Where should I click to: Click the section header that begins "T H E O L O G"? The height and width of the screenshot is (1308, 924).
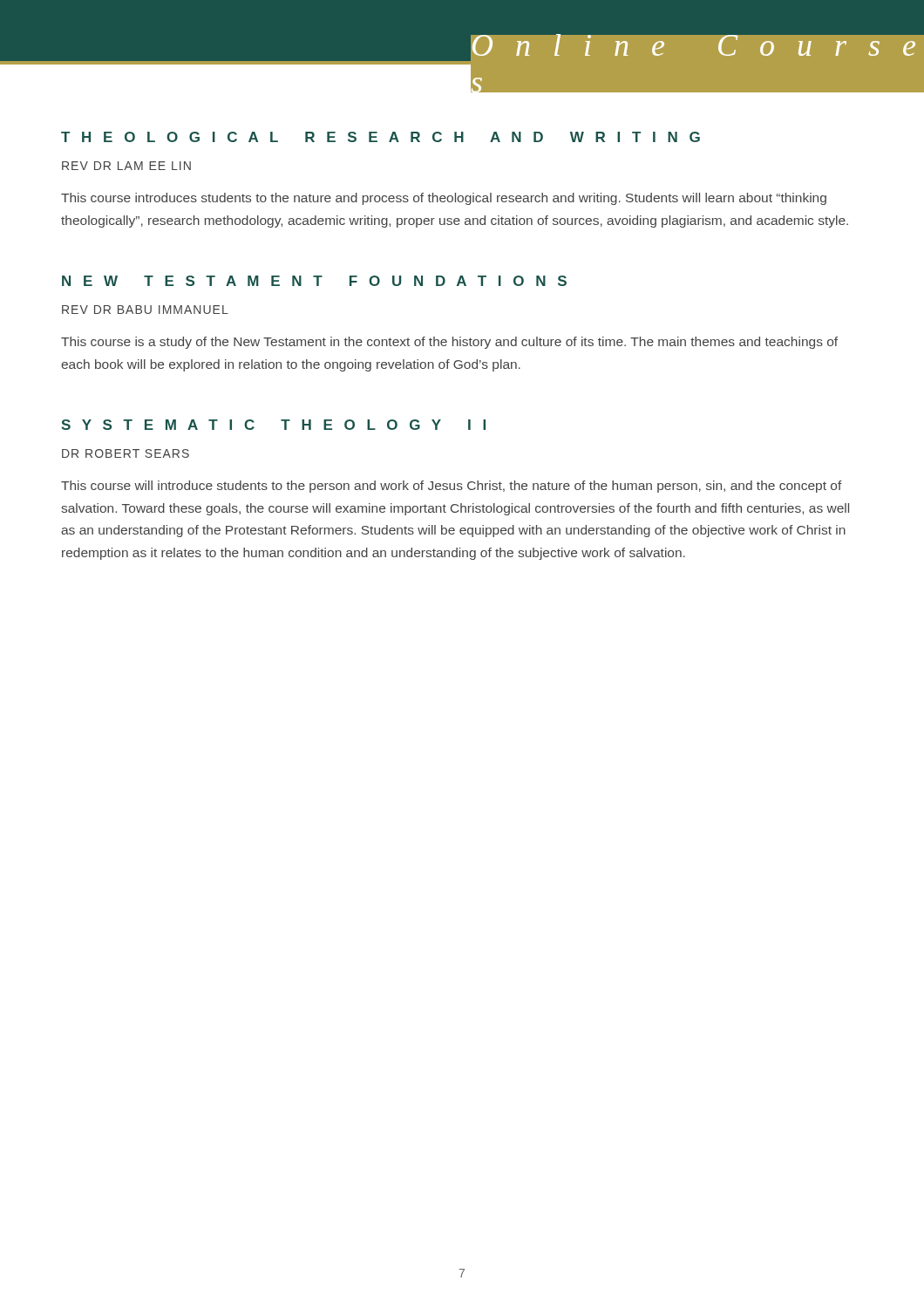(x=383, y=137)
